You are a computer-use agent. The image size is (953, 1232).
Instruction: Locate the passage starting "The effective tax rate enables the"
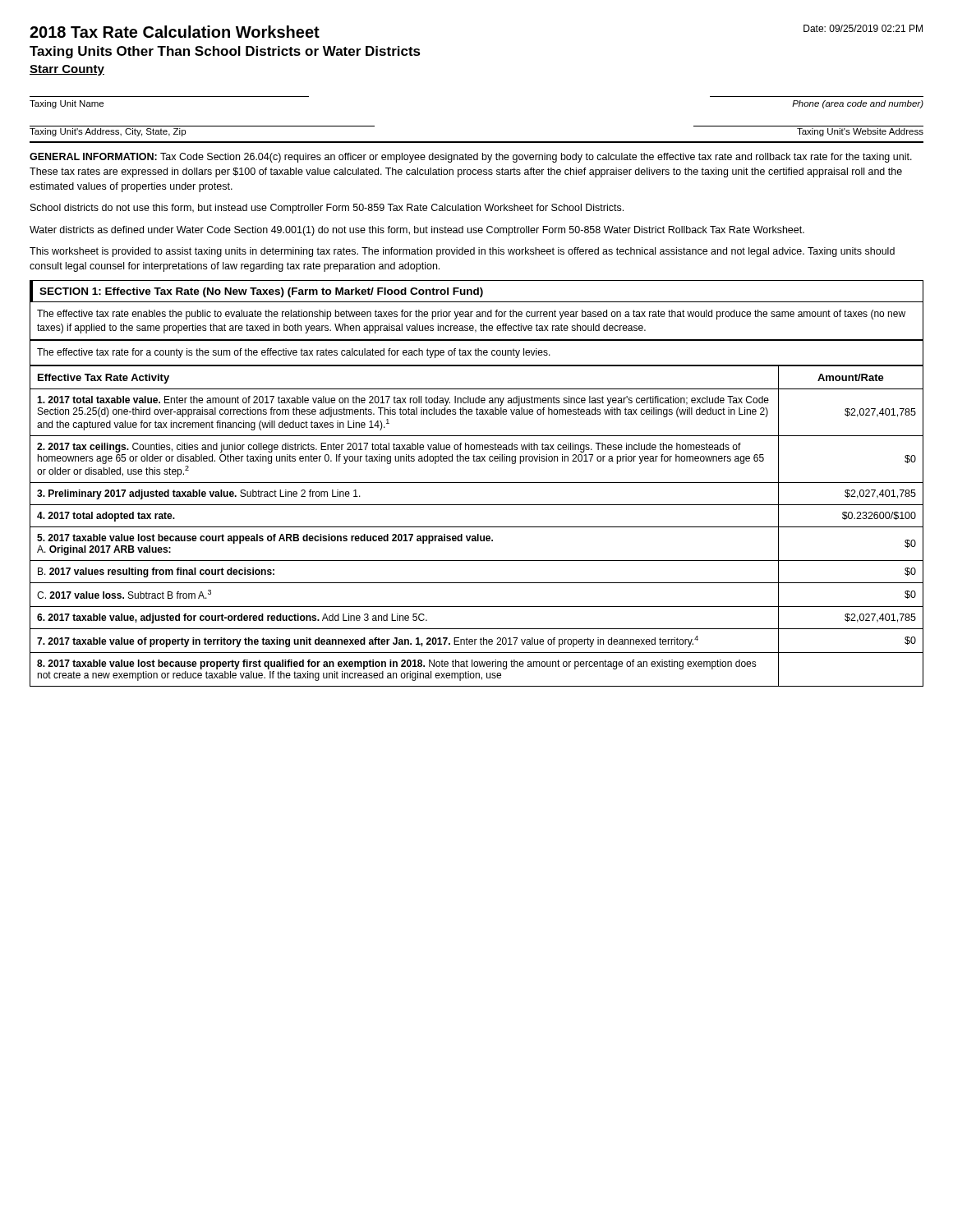(x=471, y=321)
